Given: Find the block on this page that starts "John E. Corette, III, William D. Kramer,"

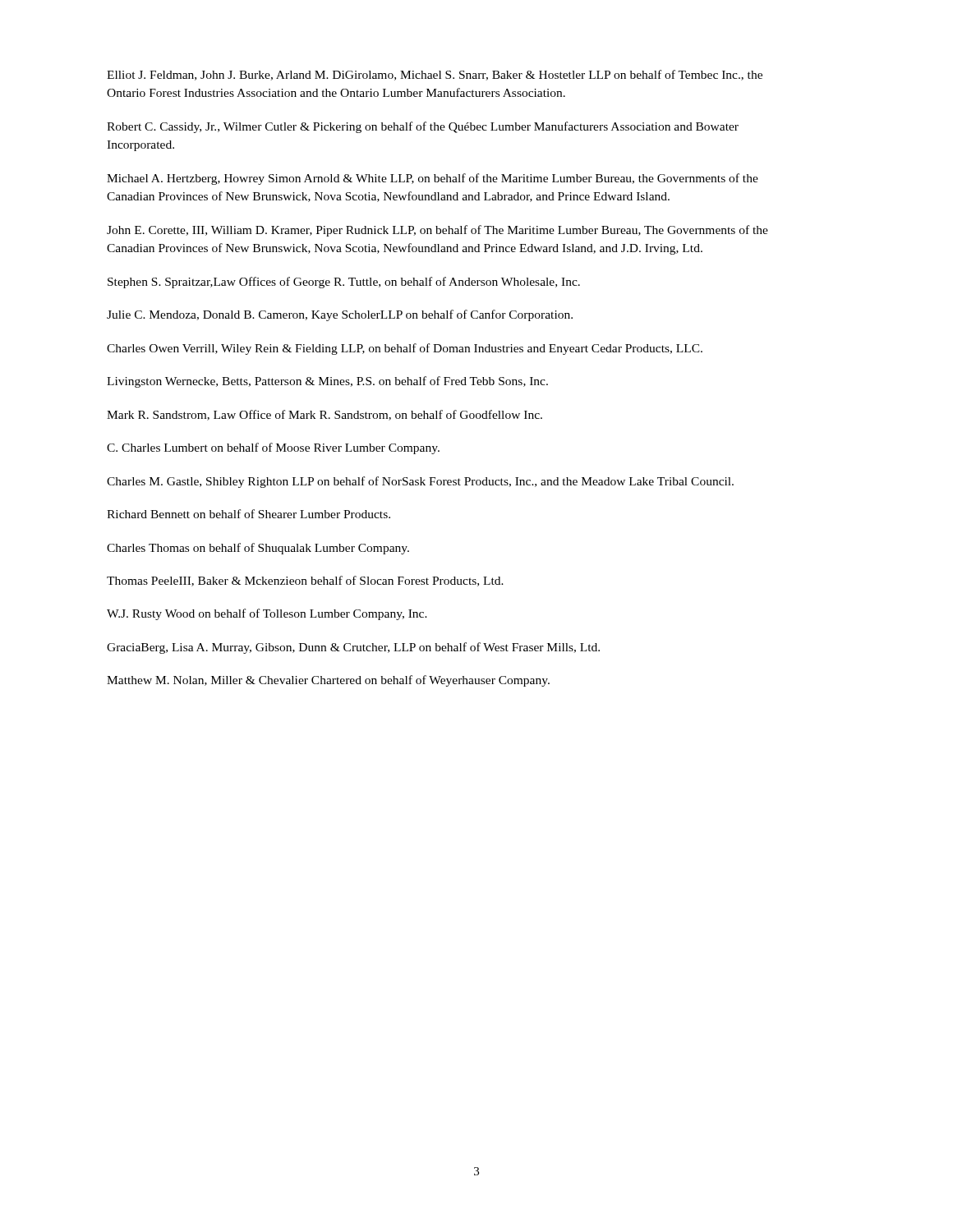Looking at the screenshot, I should (x=437, y=239).
